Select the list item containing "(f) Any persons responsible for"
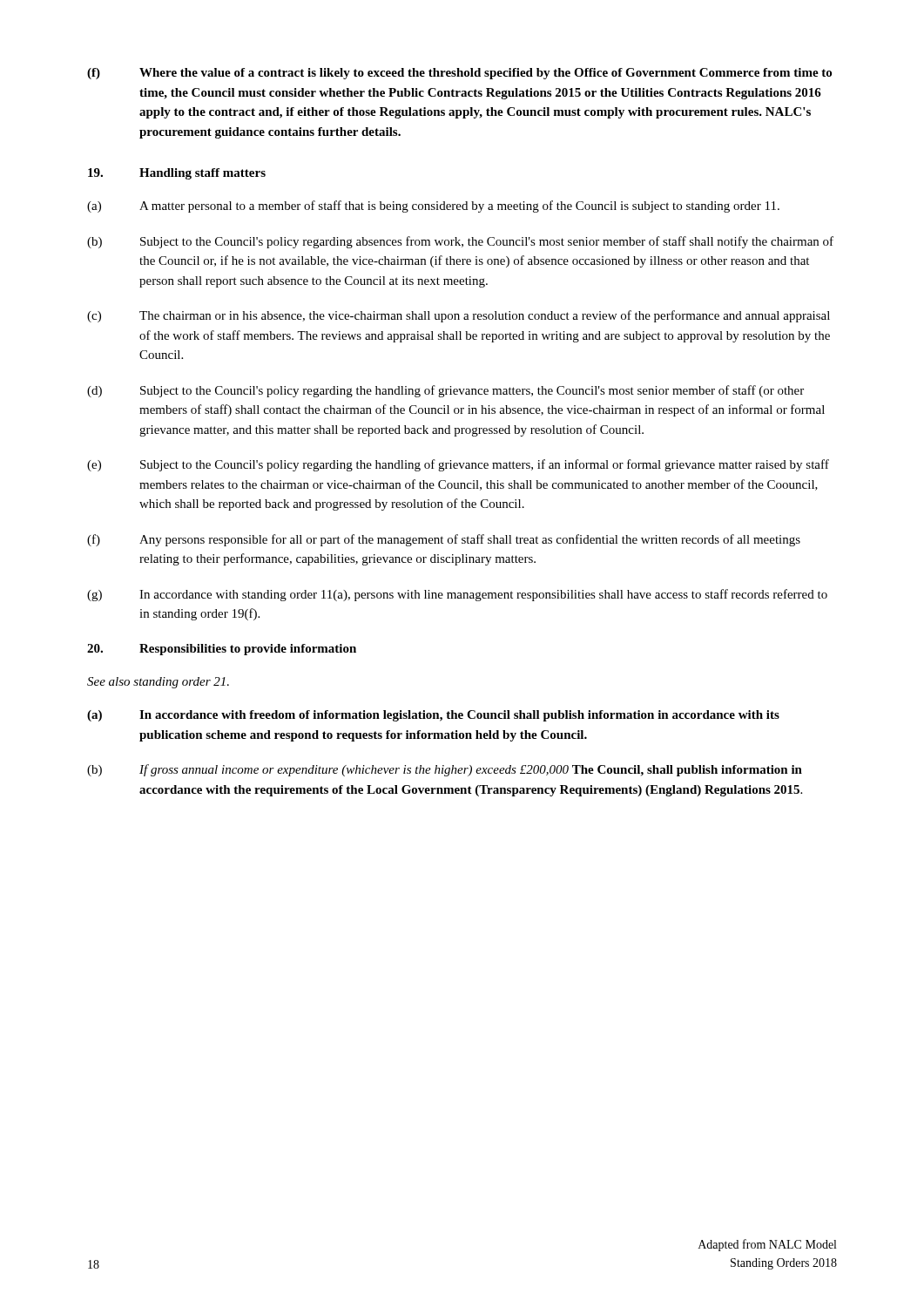 [462, 549]
